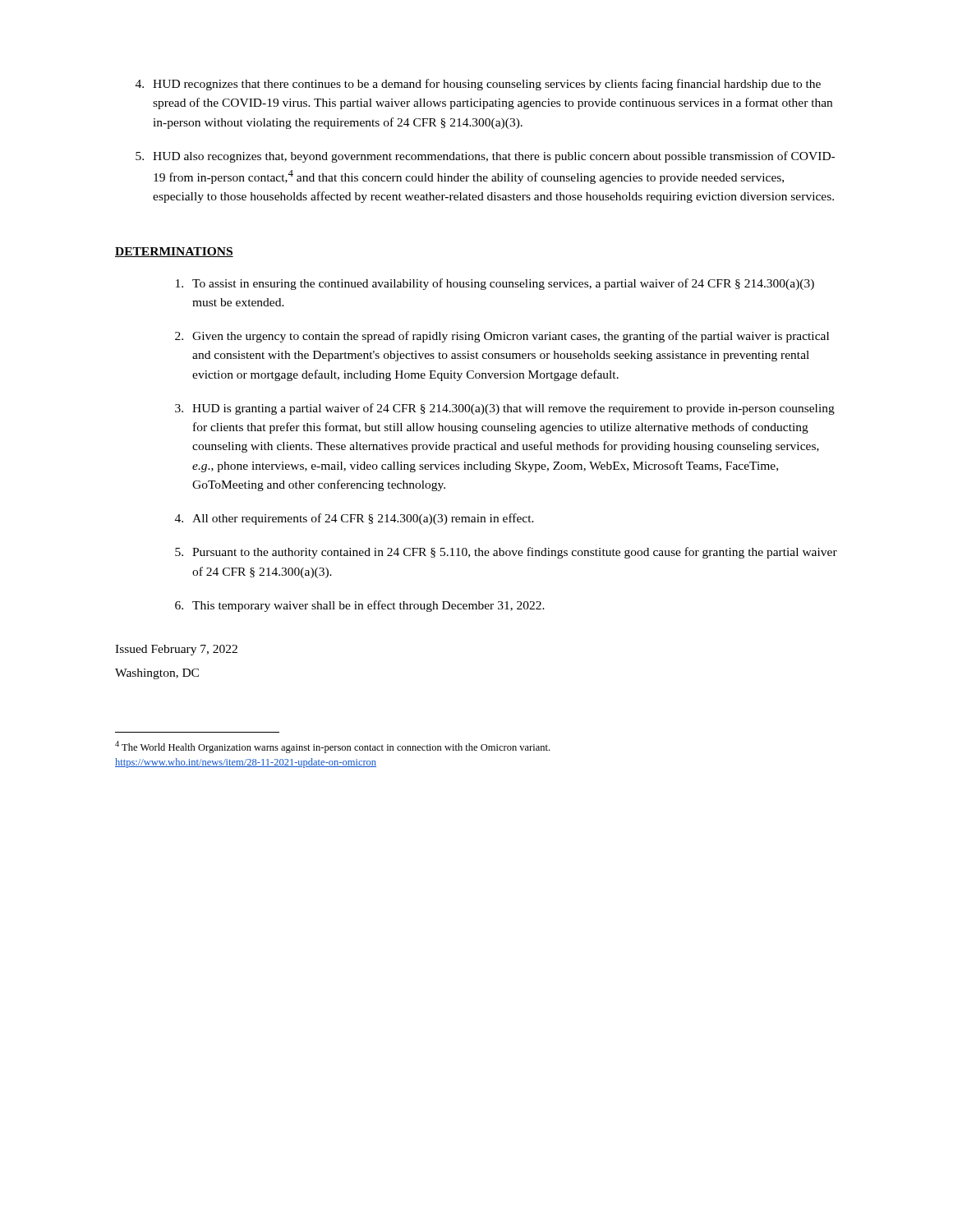Where is the passage that starts "3. HUD is granting"?

pos(501,446)
